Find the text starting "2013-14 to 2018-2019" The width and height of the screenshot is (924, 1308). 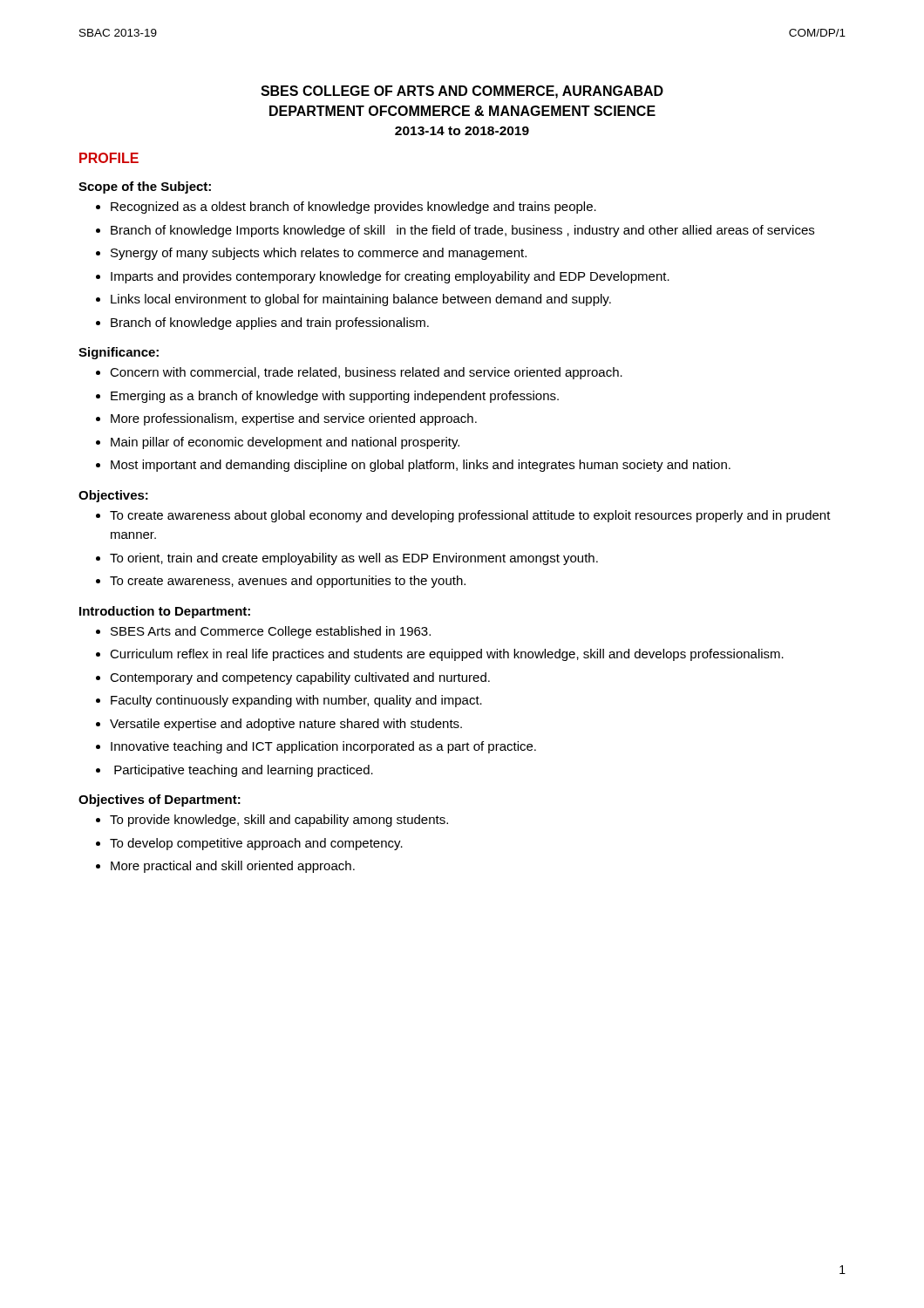[x=462, y=131]
